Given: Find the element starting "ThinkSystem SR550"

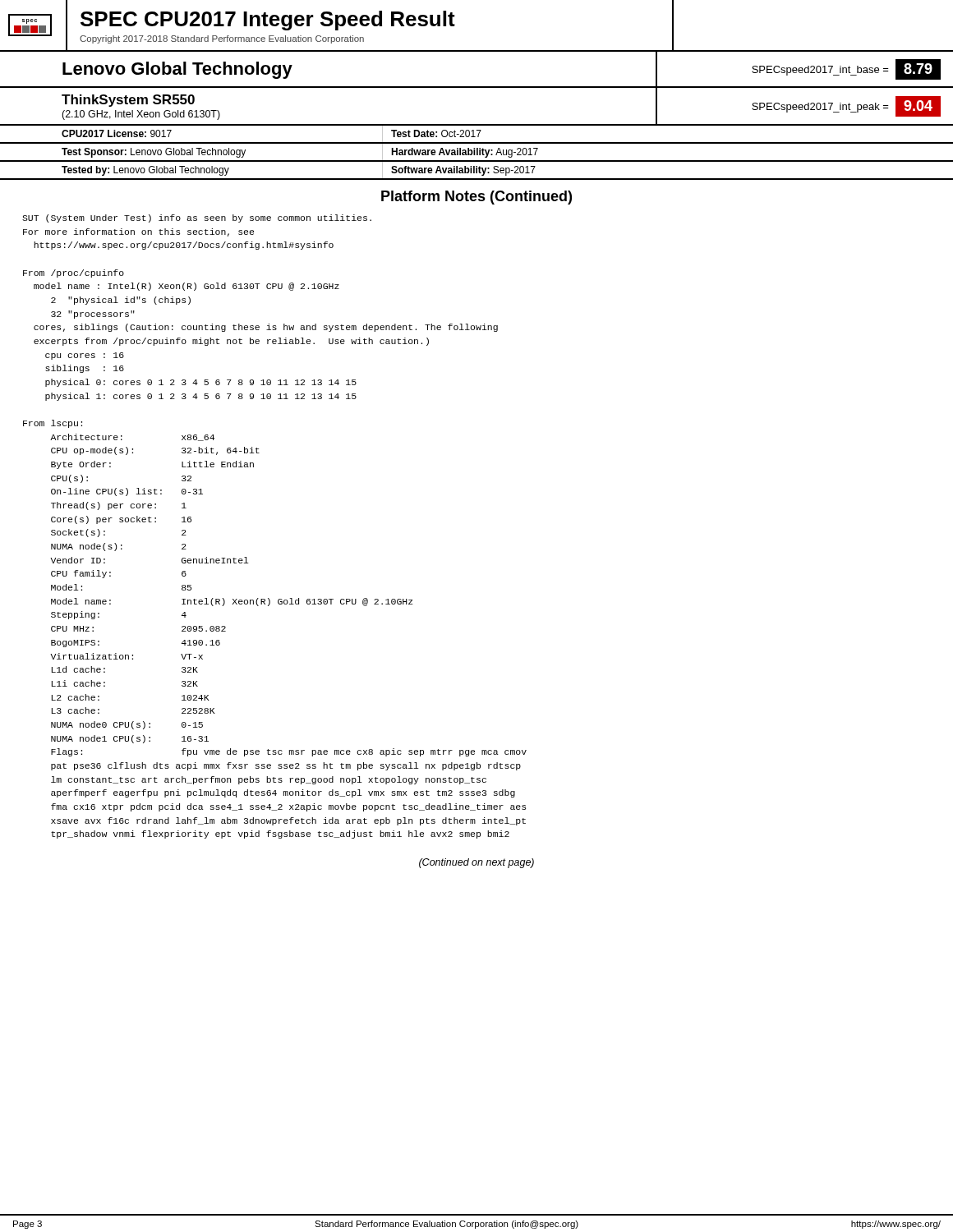Looking at the screenshot, I should [x=128, y=100].
